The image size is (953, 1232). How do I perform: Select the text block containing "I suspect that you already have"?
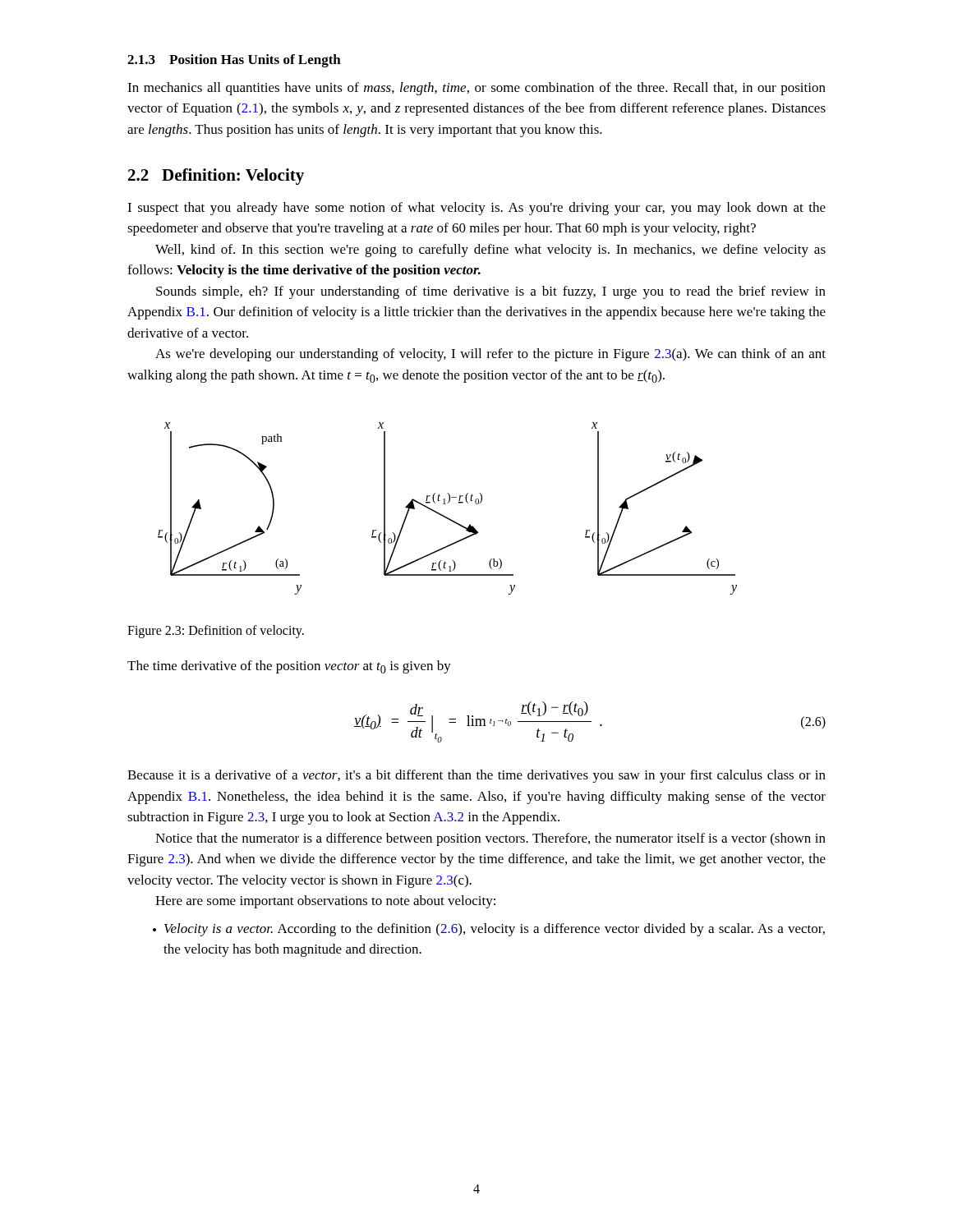tap(476, 218)
